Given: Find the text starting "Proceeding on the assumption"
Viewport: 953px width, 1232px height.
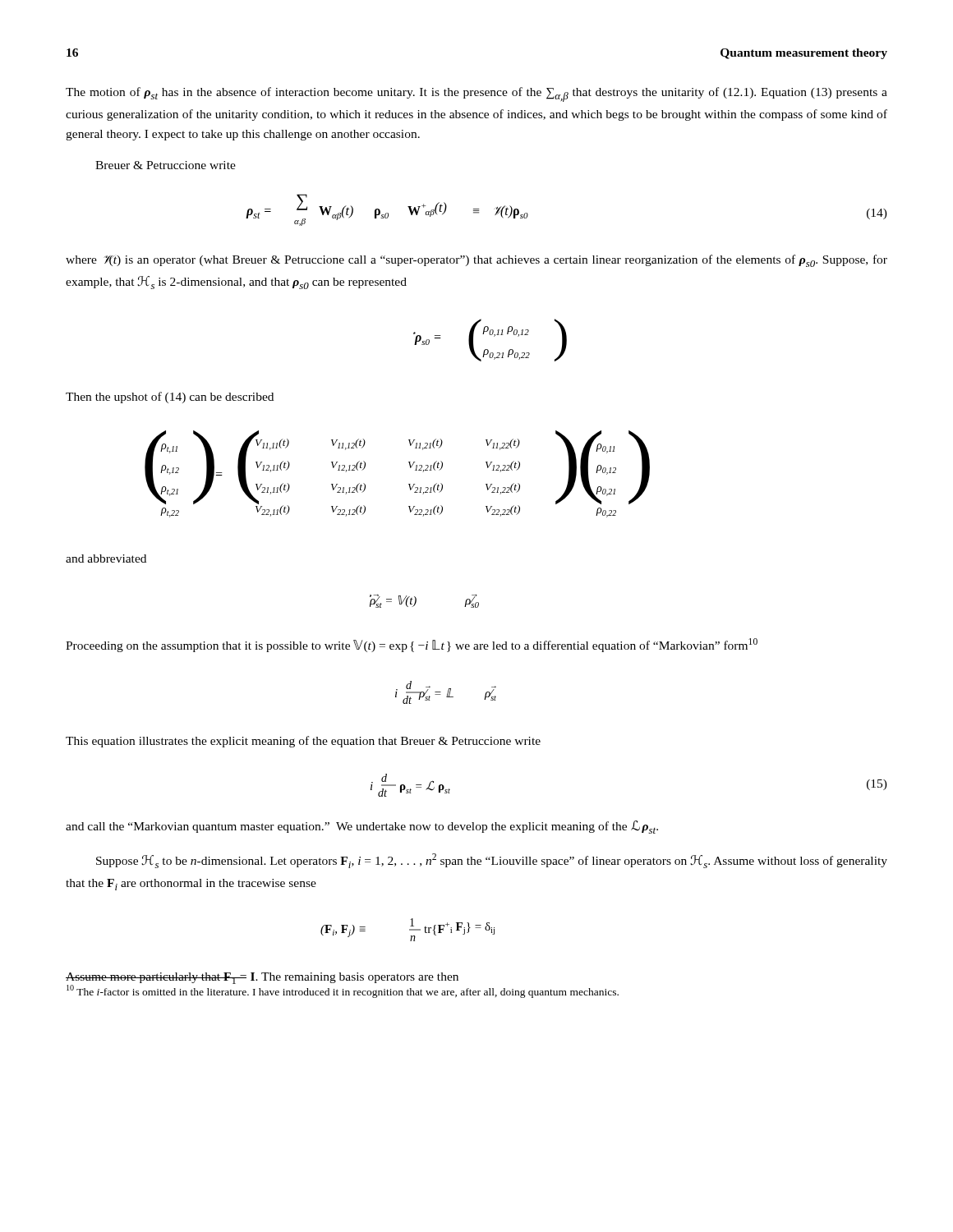Looking at the screenshot, I should 412,645.
